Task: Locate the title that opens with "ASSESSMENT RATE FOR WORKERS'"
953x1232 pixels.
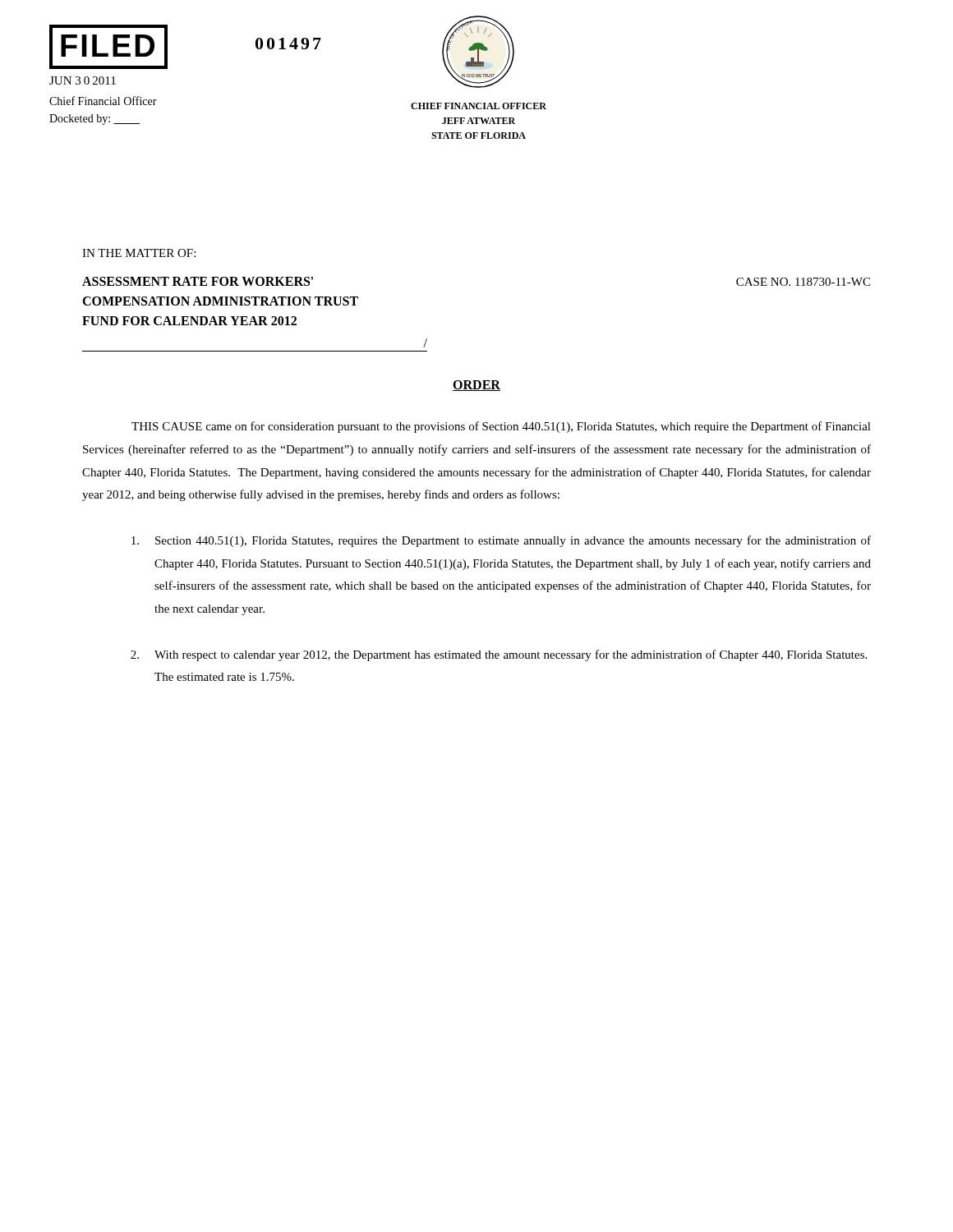Action: pyautogui.click(x=220, y=301)
